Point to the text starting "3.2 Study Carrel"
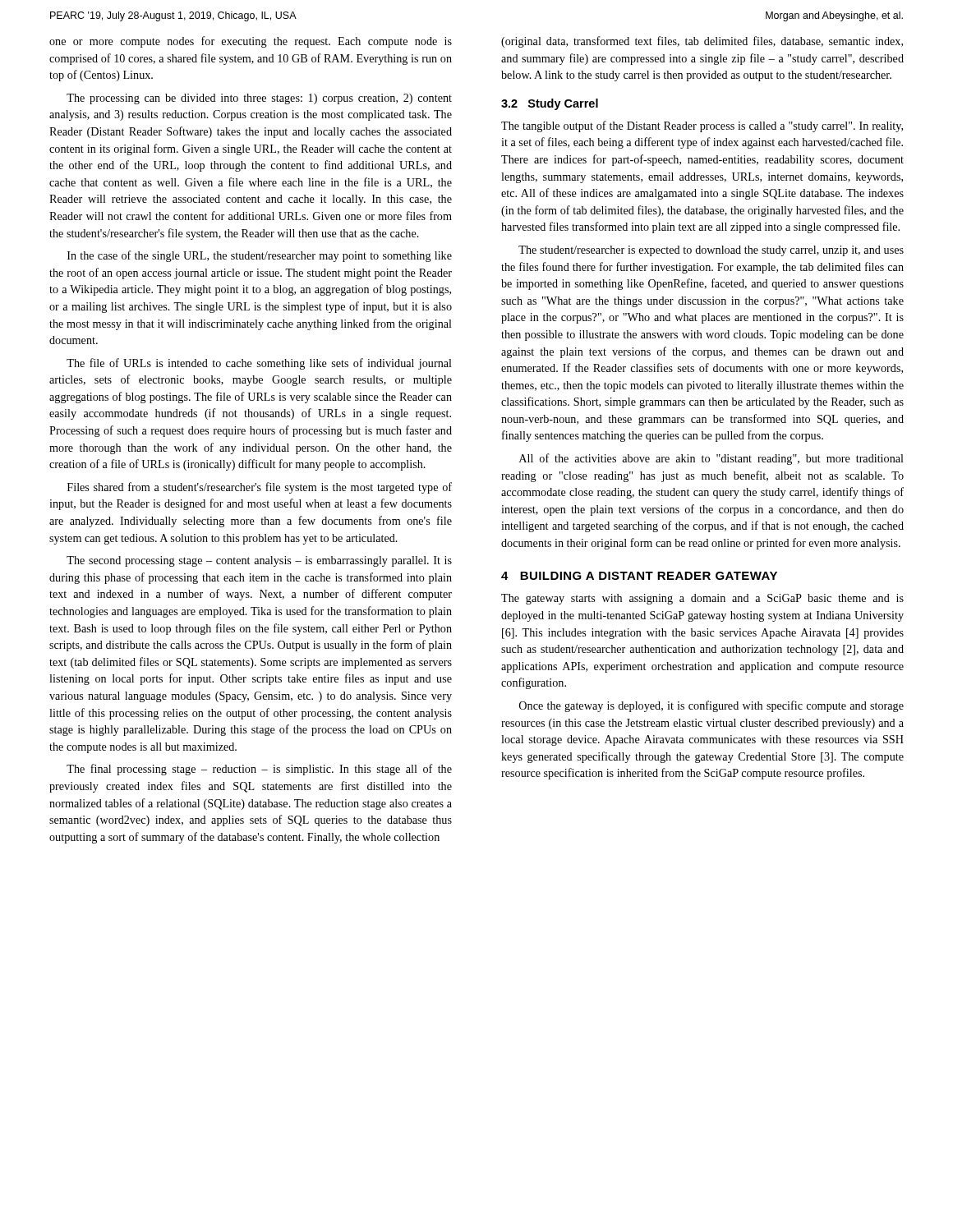This screenshot has width=953, height=1232. click(x=550, y=103)
